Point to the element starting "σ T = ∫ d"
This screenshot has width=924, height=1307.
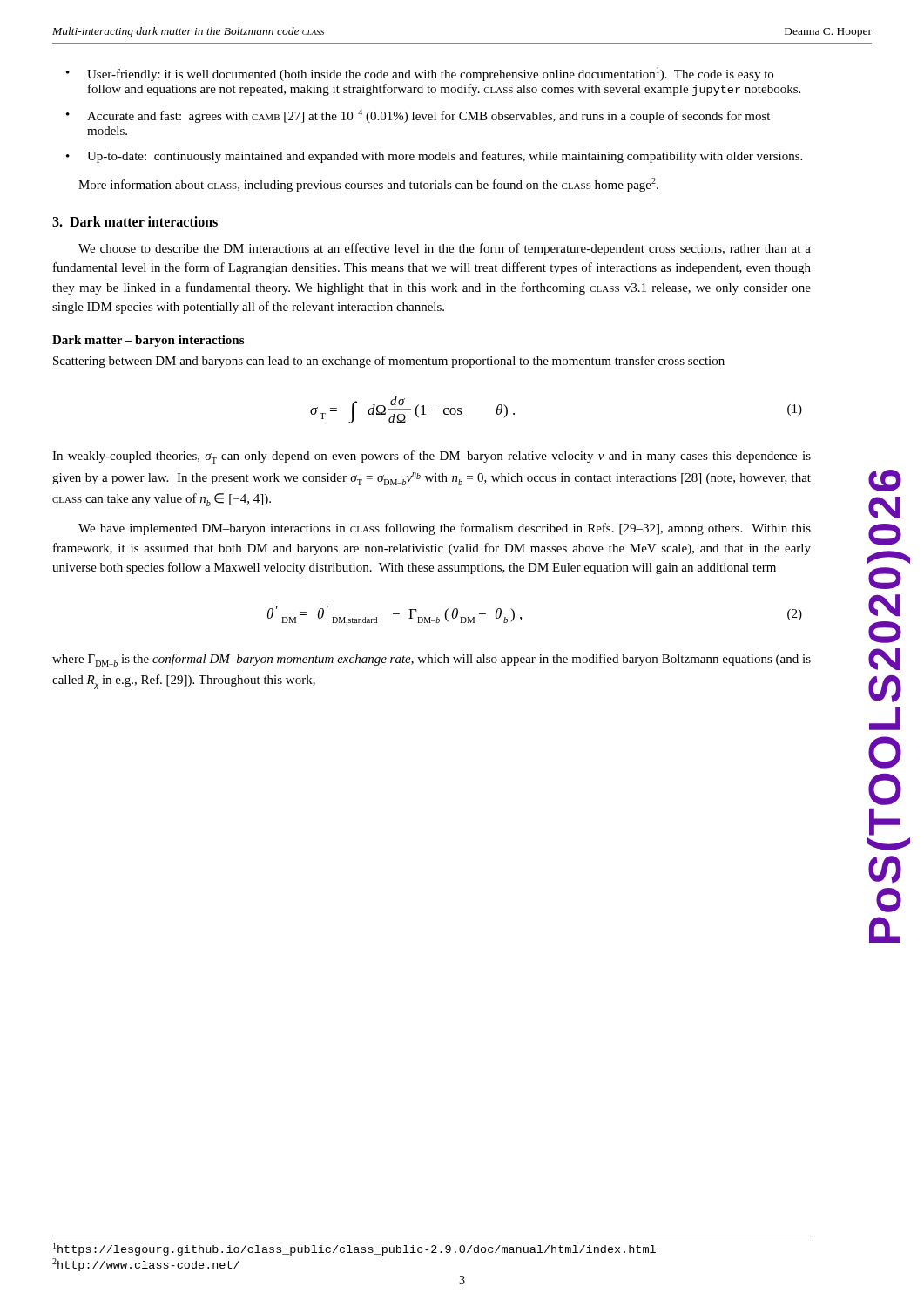(x=399, y=410)
